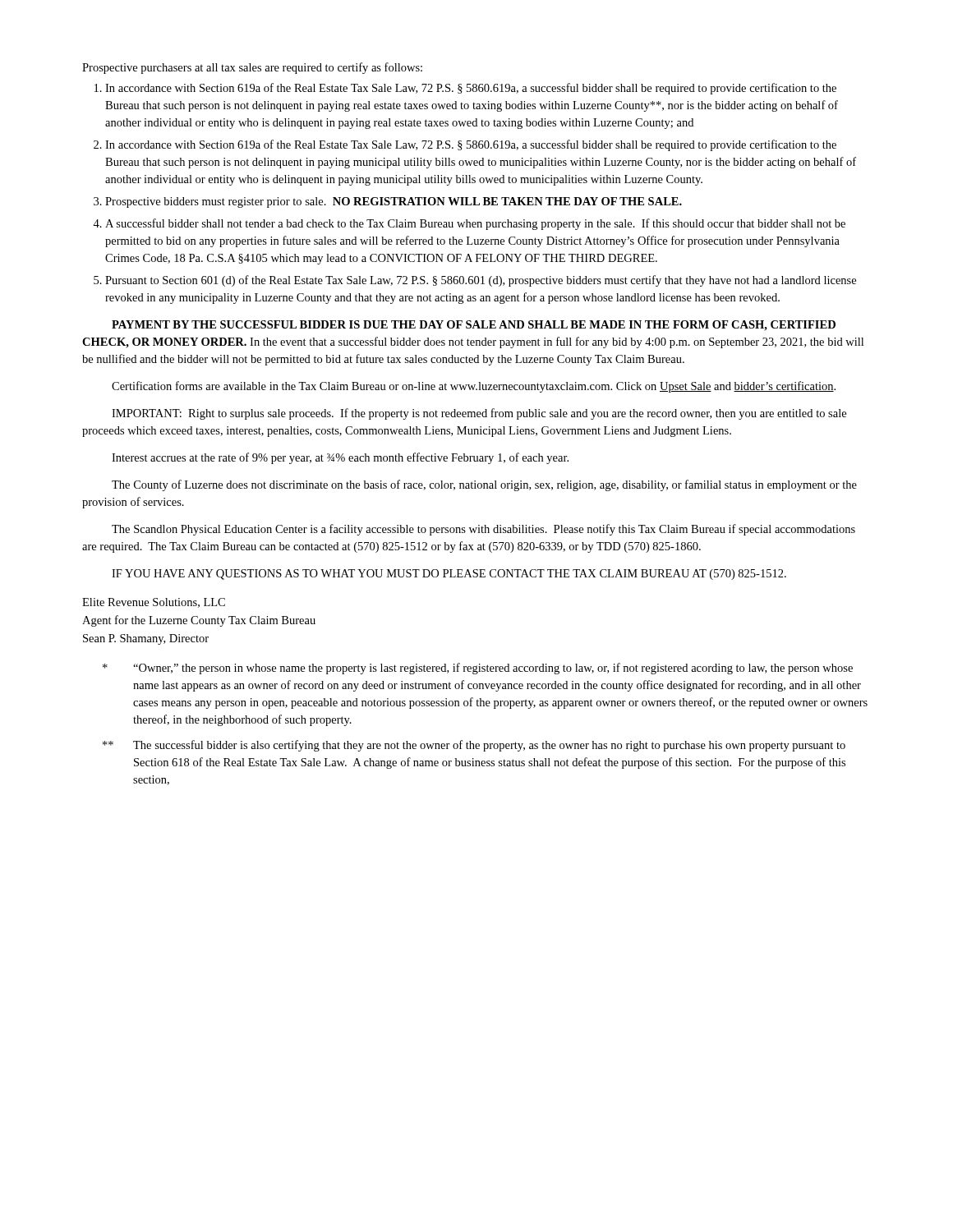Navigate to the element starting "Prospective purchasers at"
Viewport: 953px width, 1232px height.
252,68
